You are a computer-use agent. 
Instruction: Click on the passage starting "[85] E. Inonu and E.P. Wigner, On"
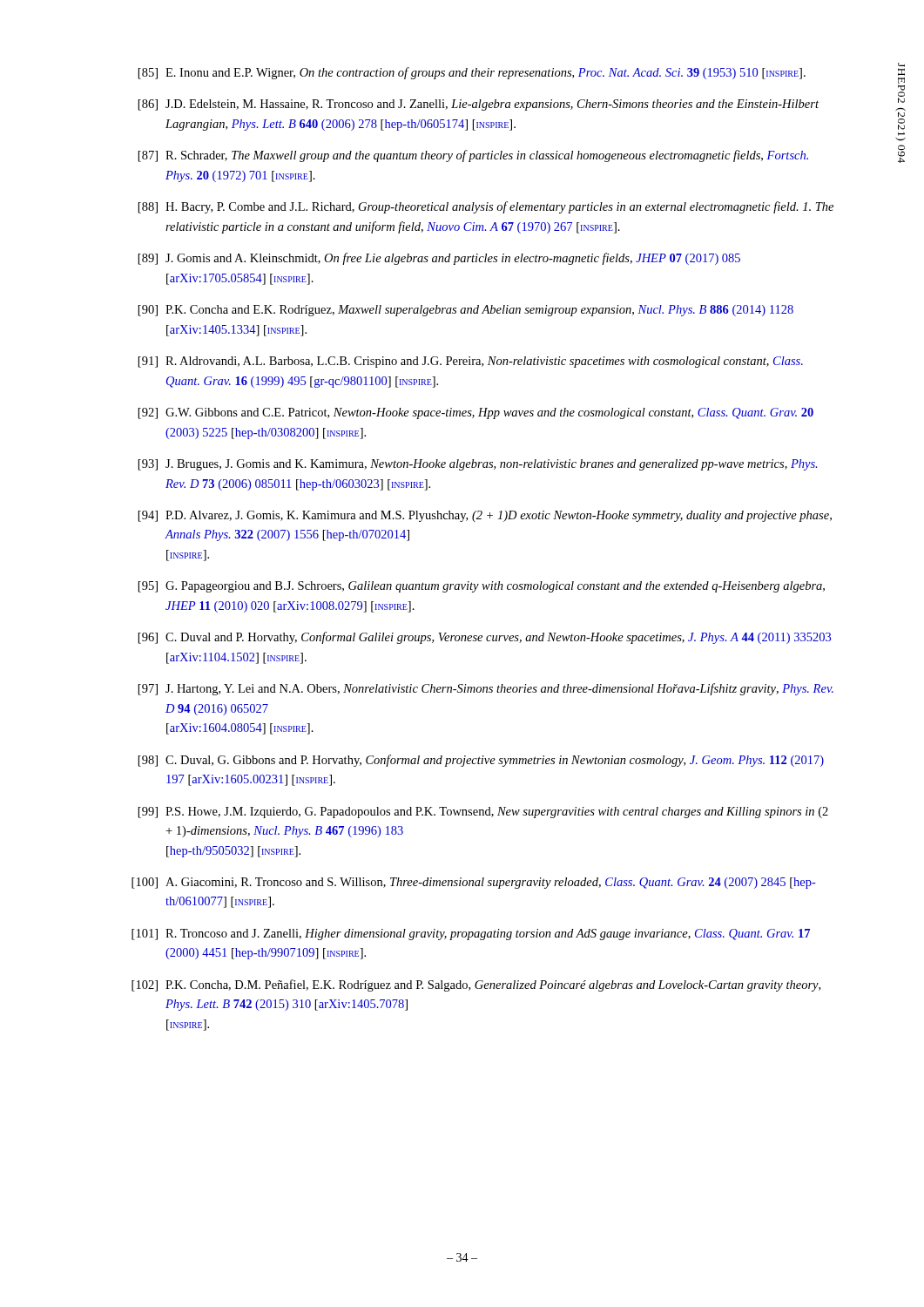coord(475,73)
